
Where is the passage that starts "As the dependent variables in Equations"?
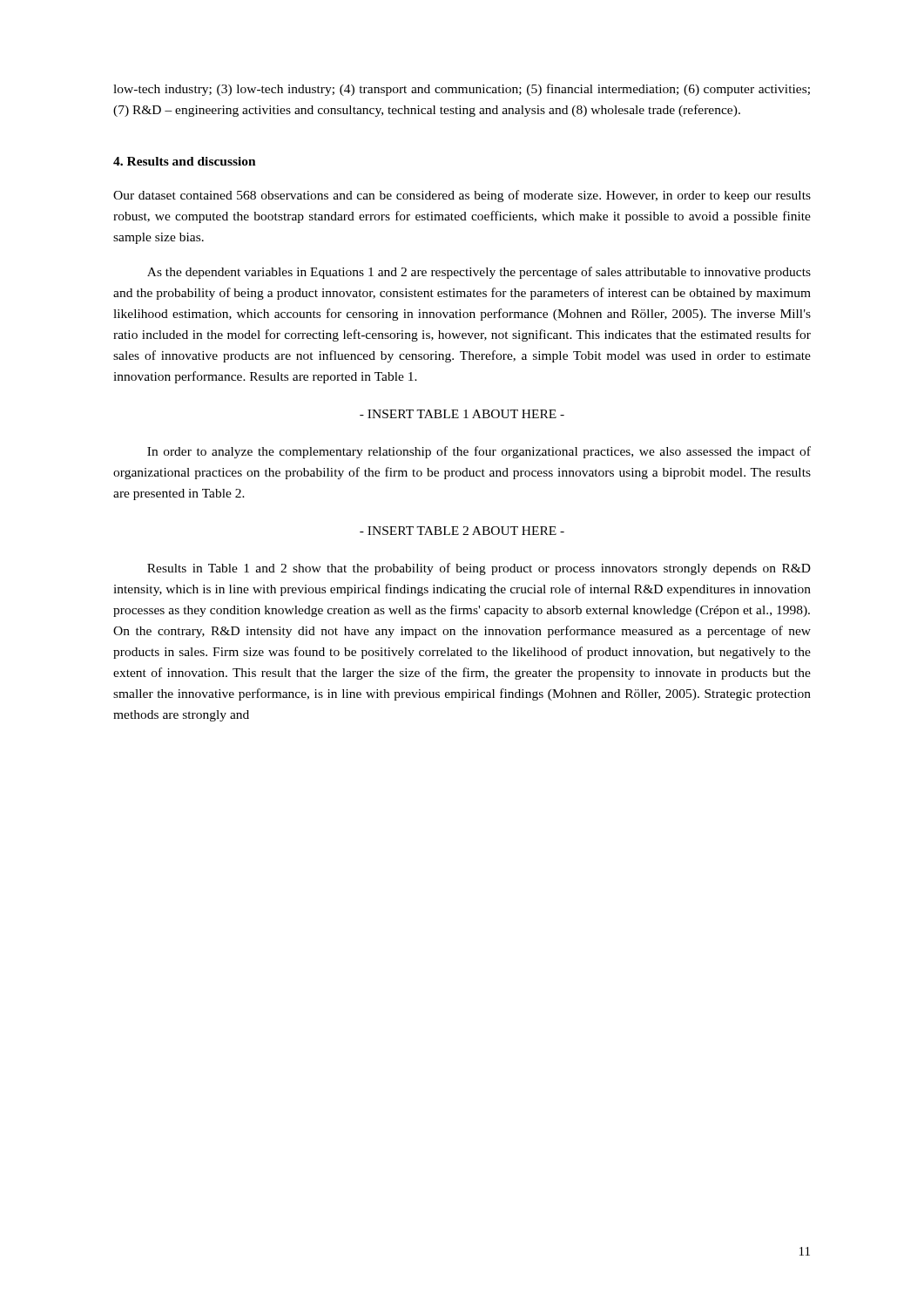[x=462, y=324]
